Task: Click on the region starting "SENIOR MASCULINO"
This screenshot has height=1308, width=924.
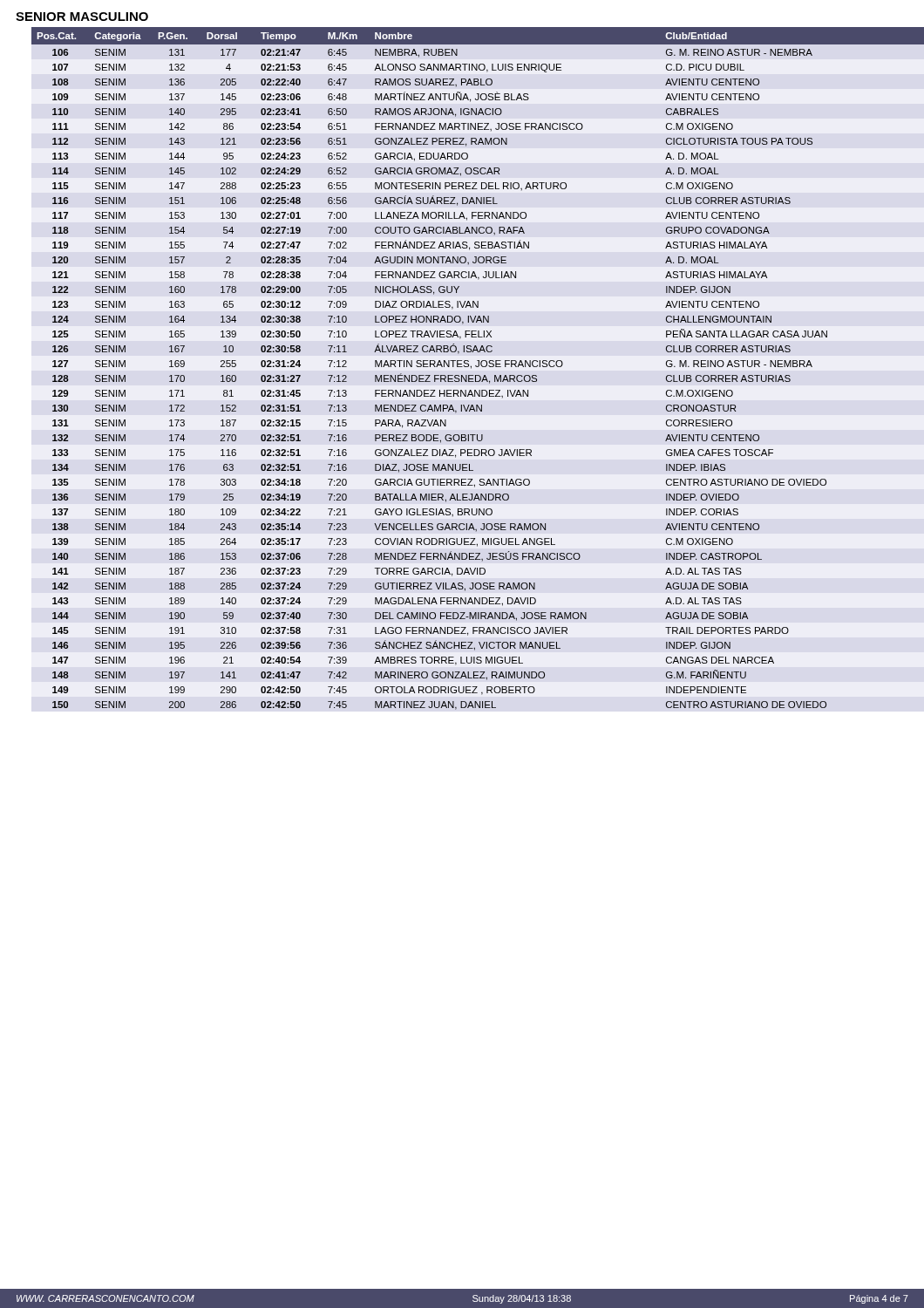Action: [x=82, y=16]
